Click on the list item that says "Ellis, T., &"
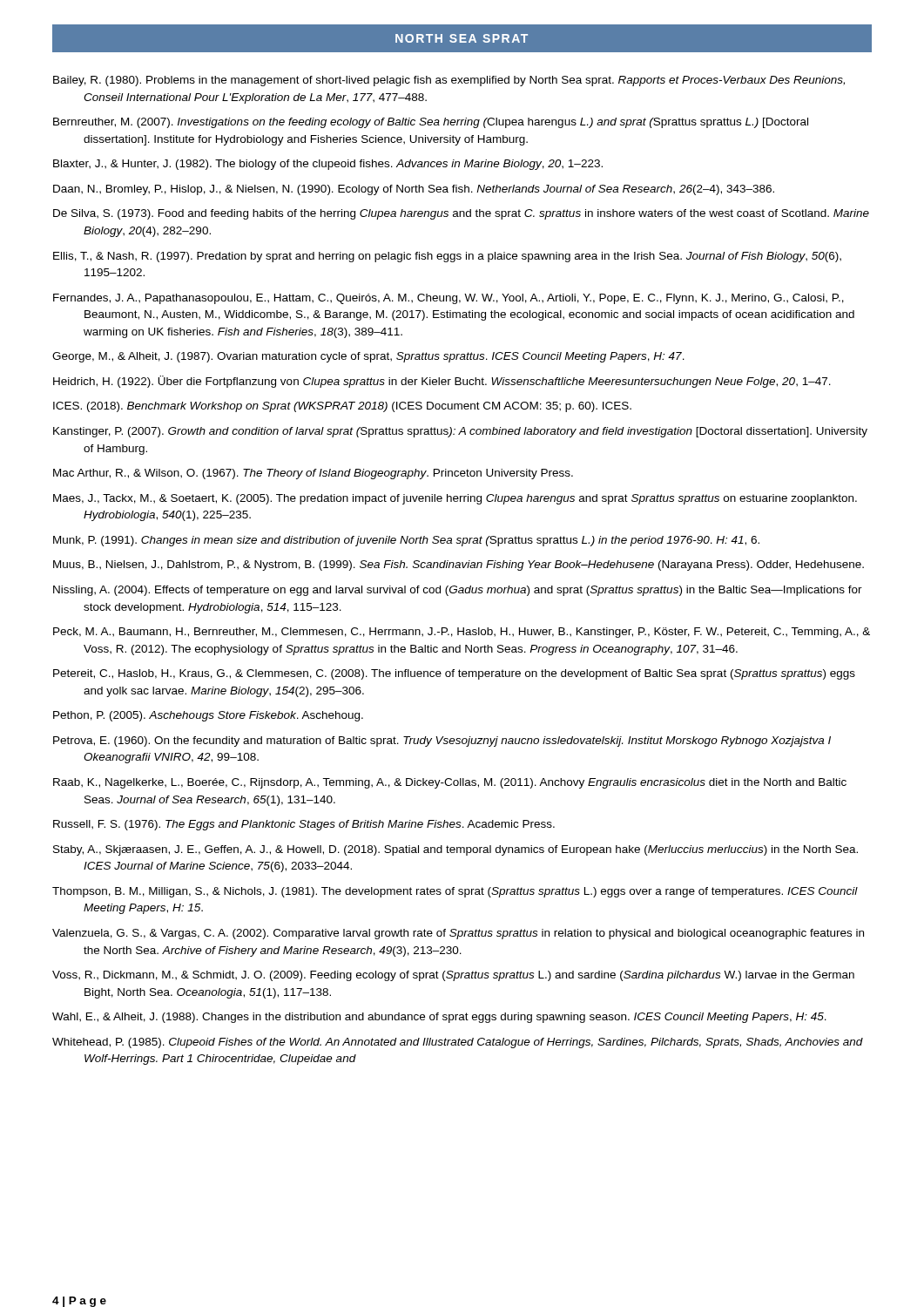 pyautogui.click(x=447, y=264)
